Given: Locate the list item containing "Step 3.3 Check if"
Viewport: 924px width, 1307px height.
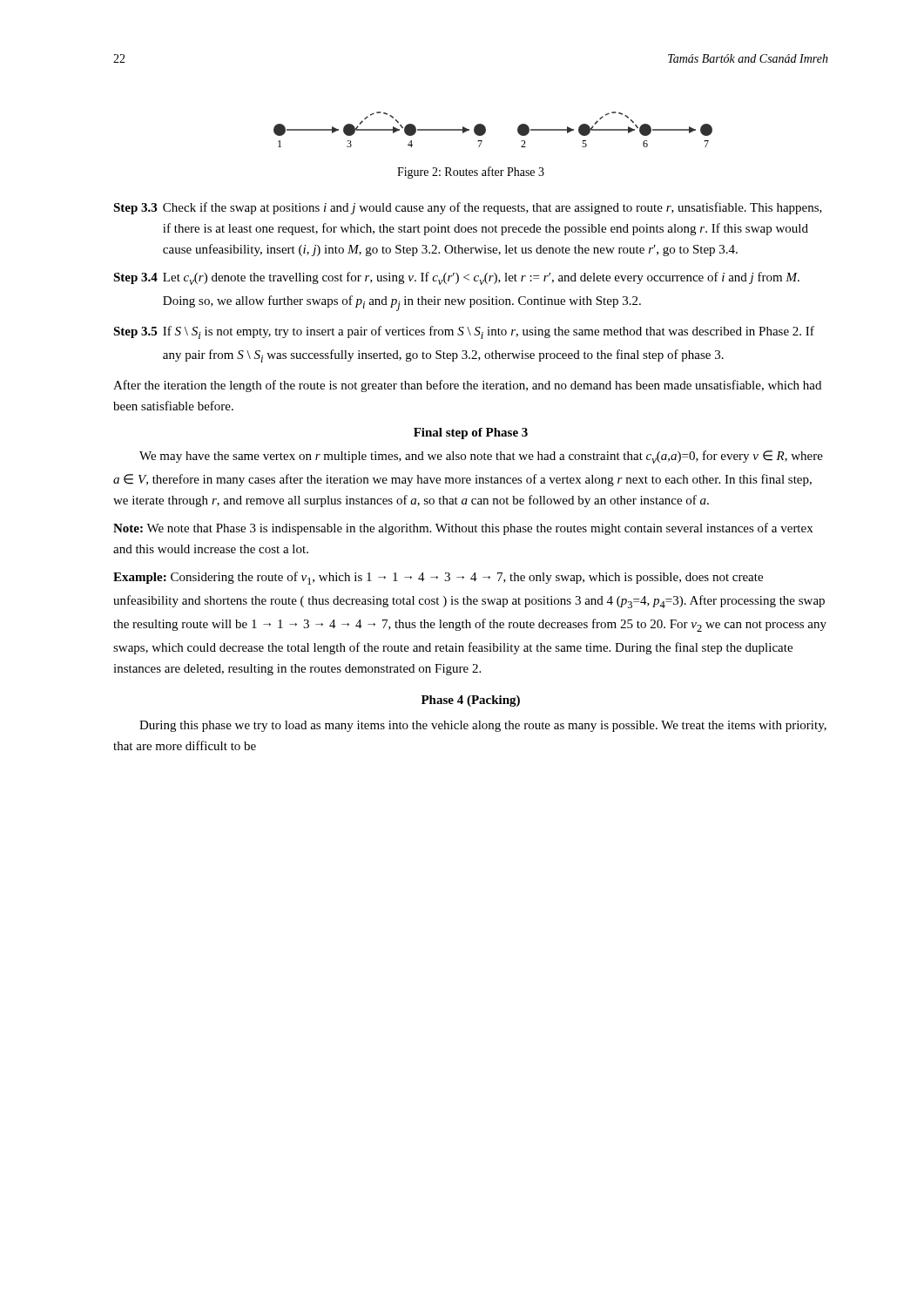Looking at the screenshot, I should click(x=471, y=228).
